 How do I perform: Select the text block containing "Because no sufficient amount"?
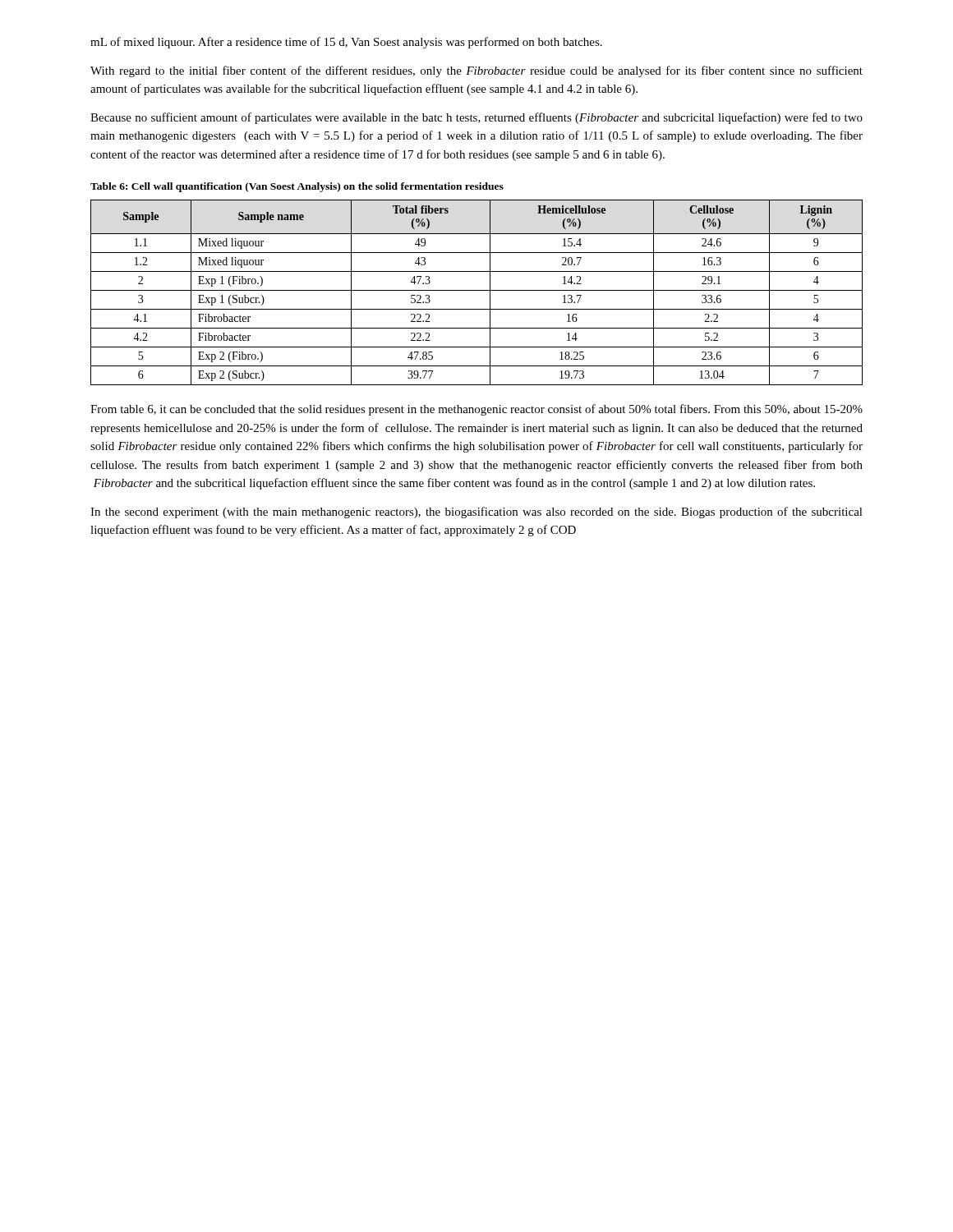[476, 136]
